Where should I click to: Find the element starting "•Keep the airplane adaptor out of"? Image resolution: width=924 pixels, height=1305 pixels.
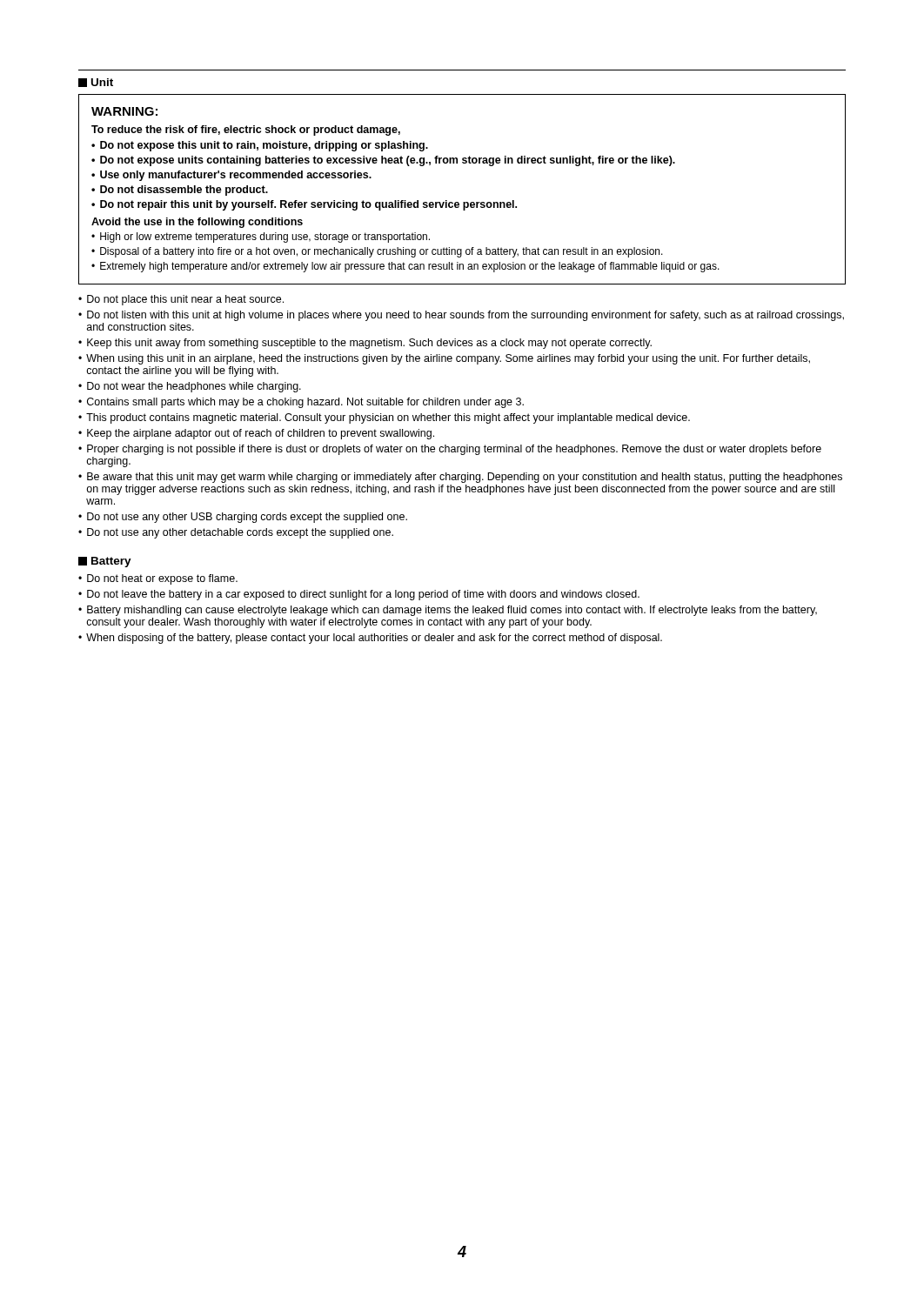[x=256, y=434]
